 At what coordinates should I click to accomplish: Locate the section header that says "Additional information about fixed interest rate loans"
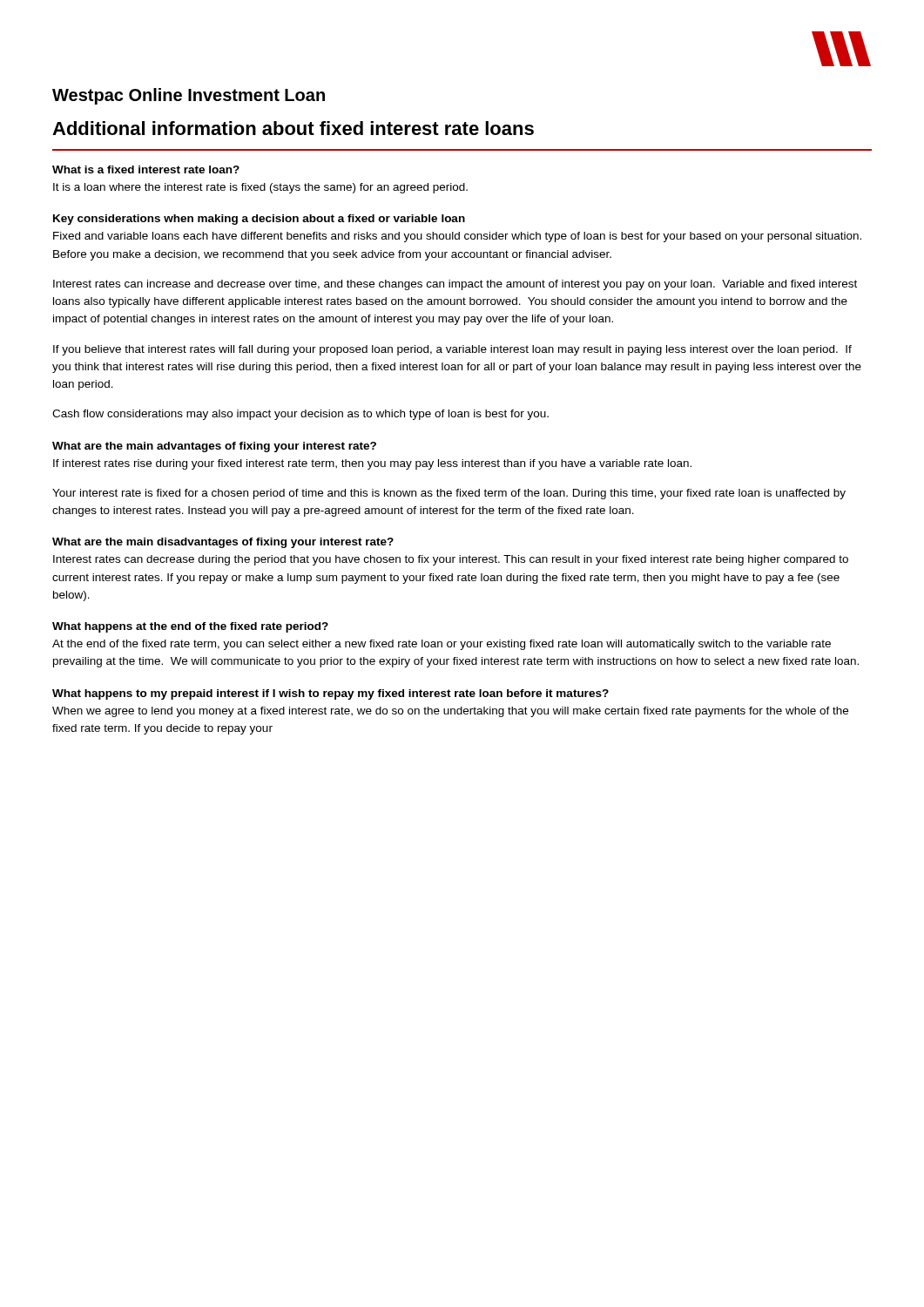293,129
